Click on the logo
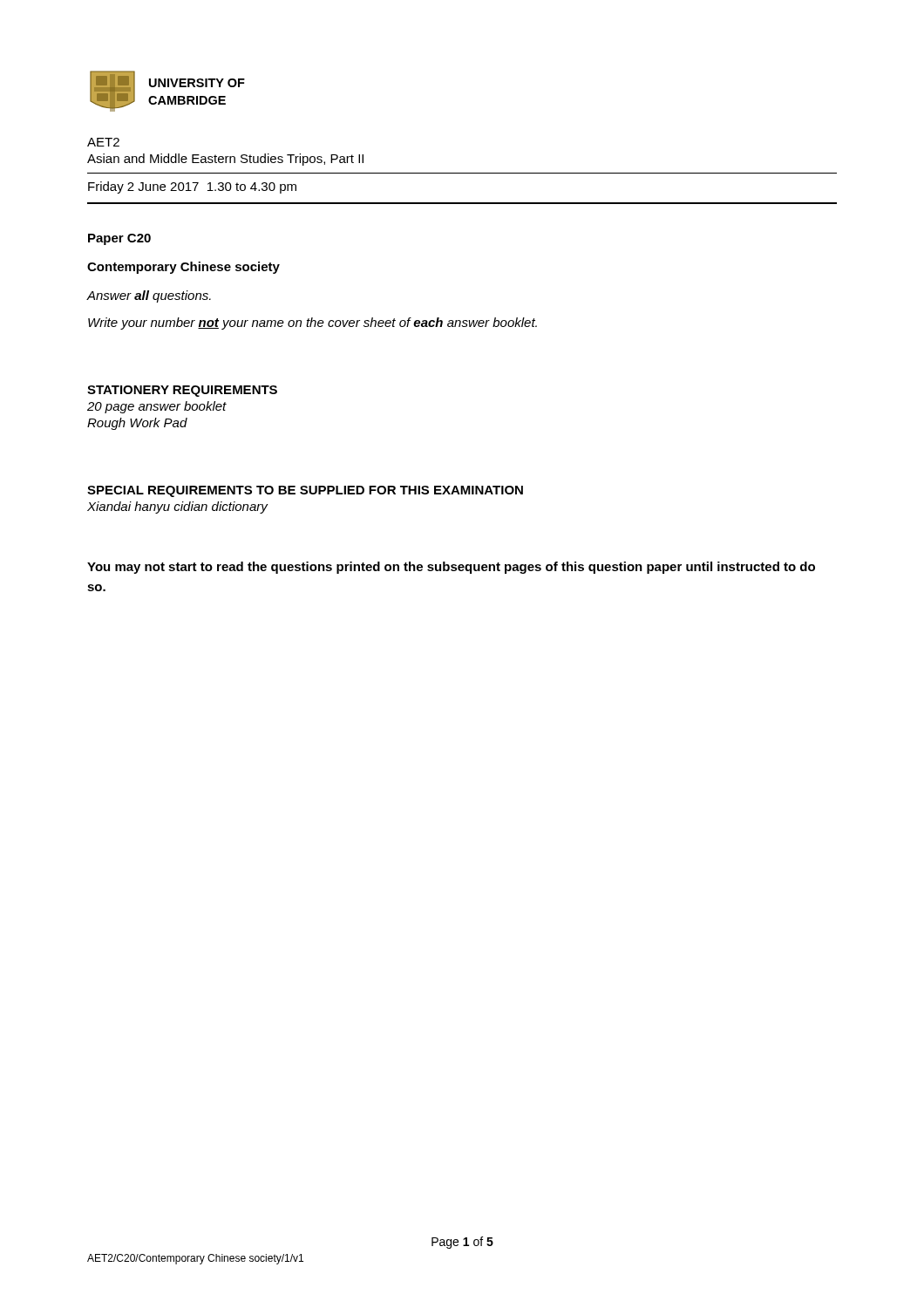This screenshot has height=1308, width=924. pyautogui.click(x=462, y=92)
